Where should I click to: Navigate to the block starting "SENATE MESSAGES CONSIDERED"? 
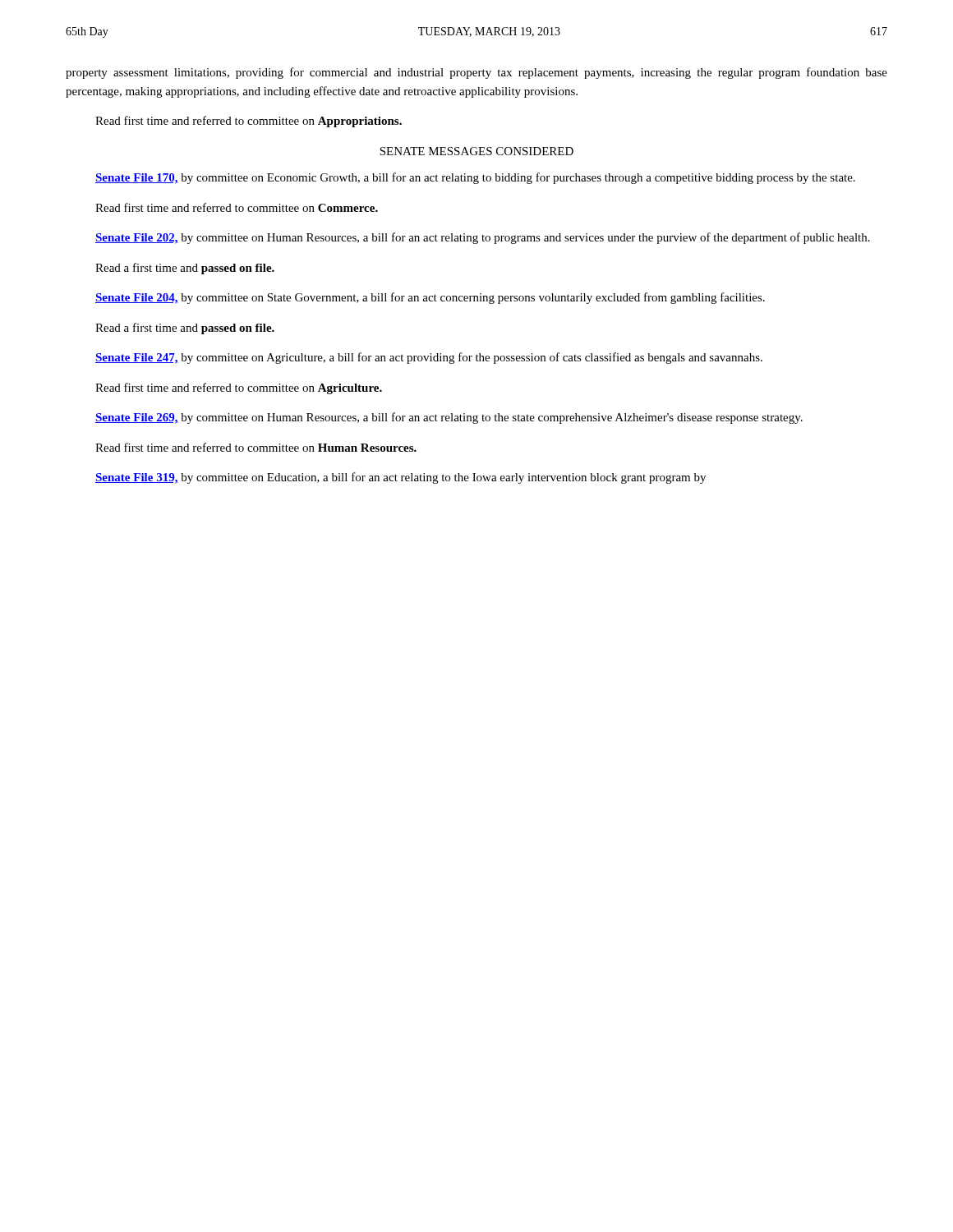point(476,151)
